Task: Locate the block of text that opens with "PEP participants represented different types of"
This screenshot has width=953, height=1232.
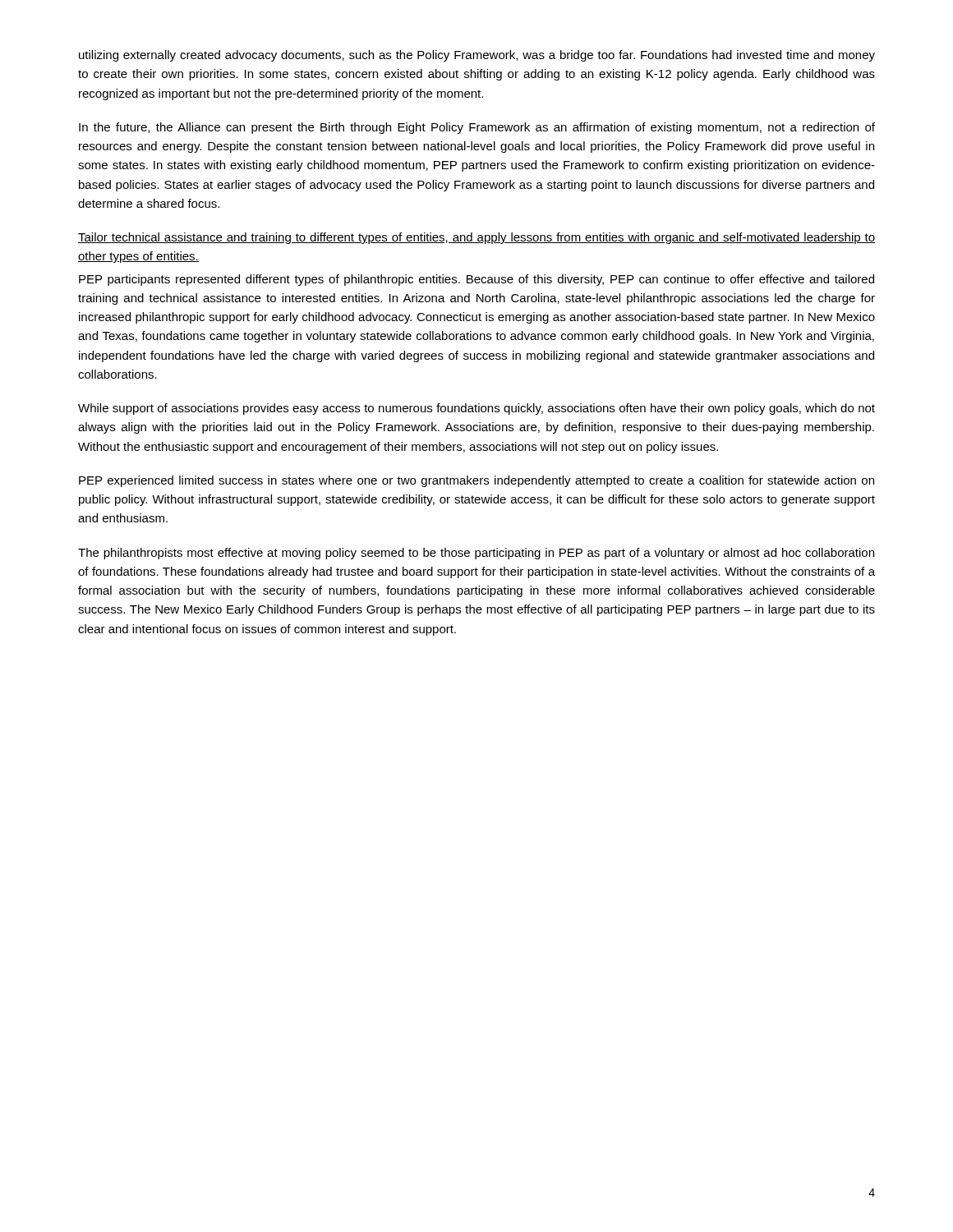Action: coord(476,326)
